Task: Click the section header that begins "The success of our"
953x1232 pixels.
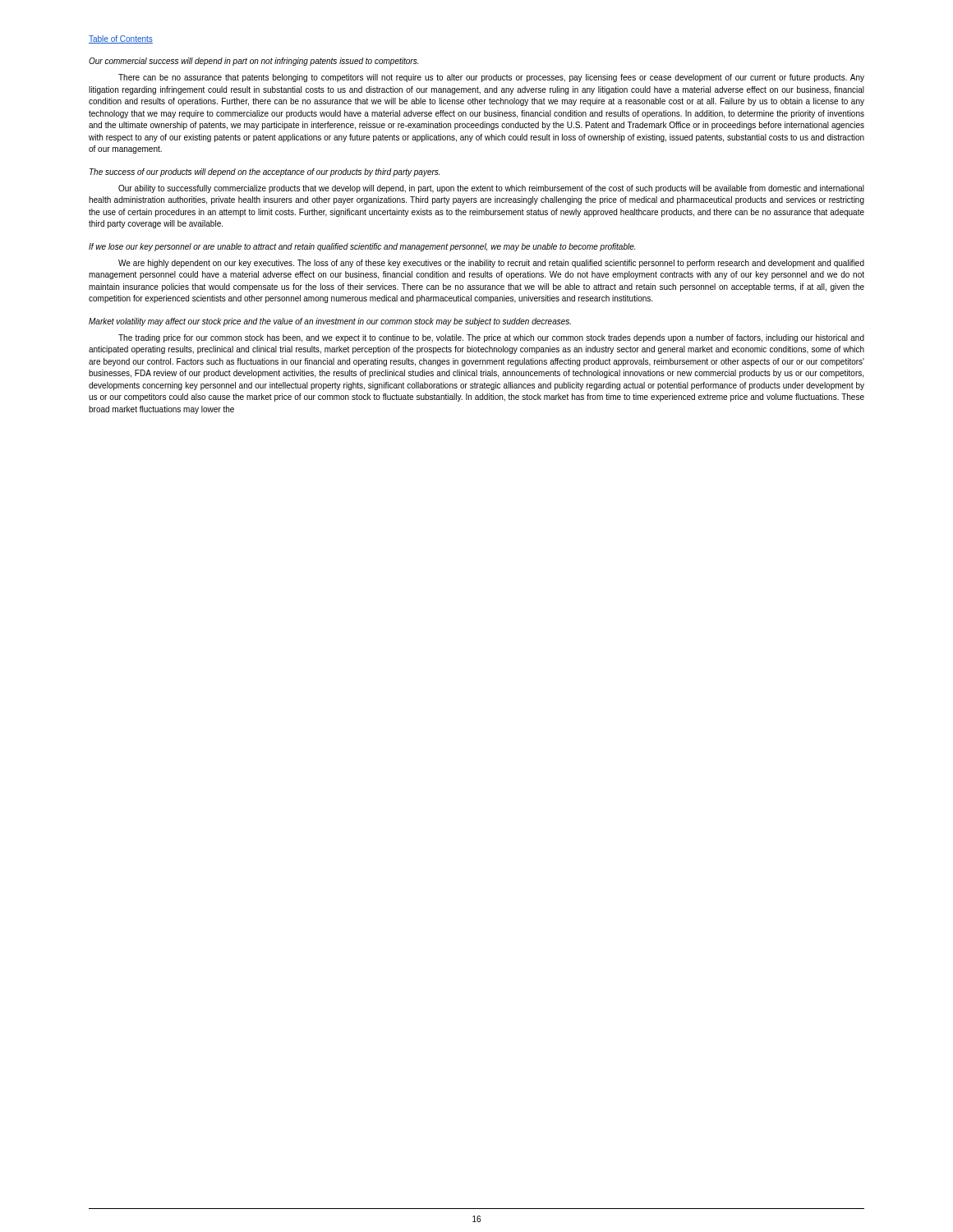Action: (x=265, y=172)
